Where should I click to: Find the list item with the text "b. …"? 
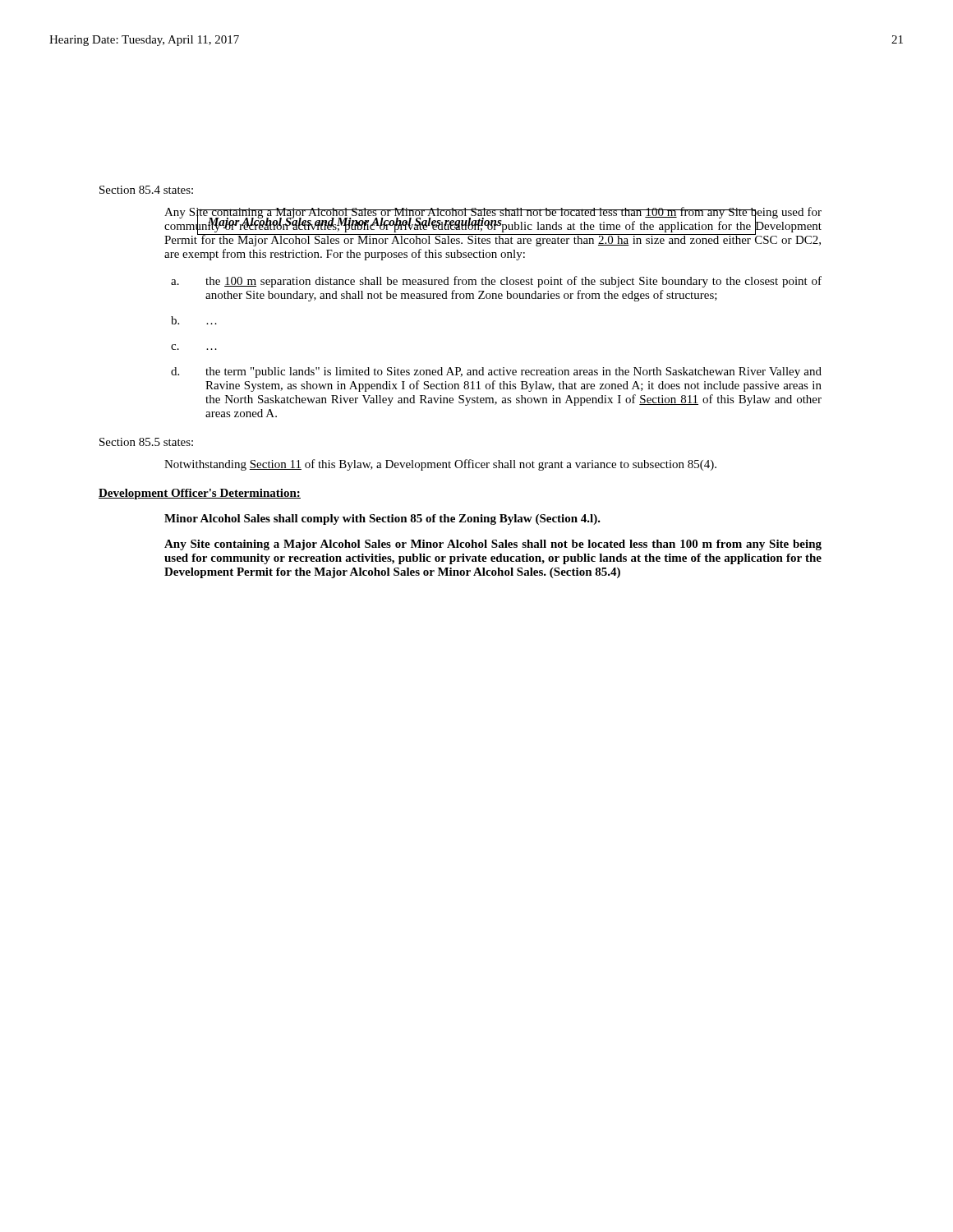[212, 321]
